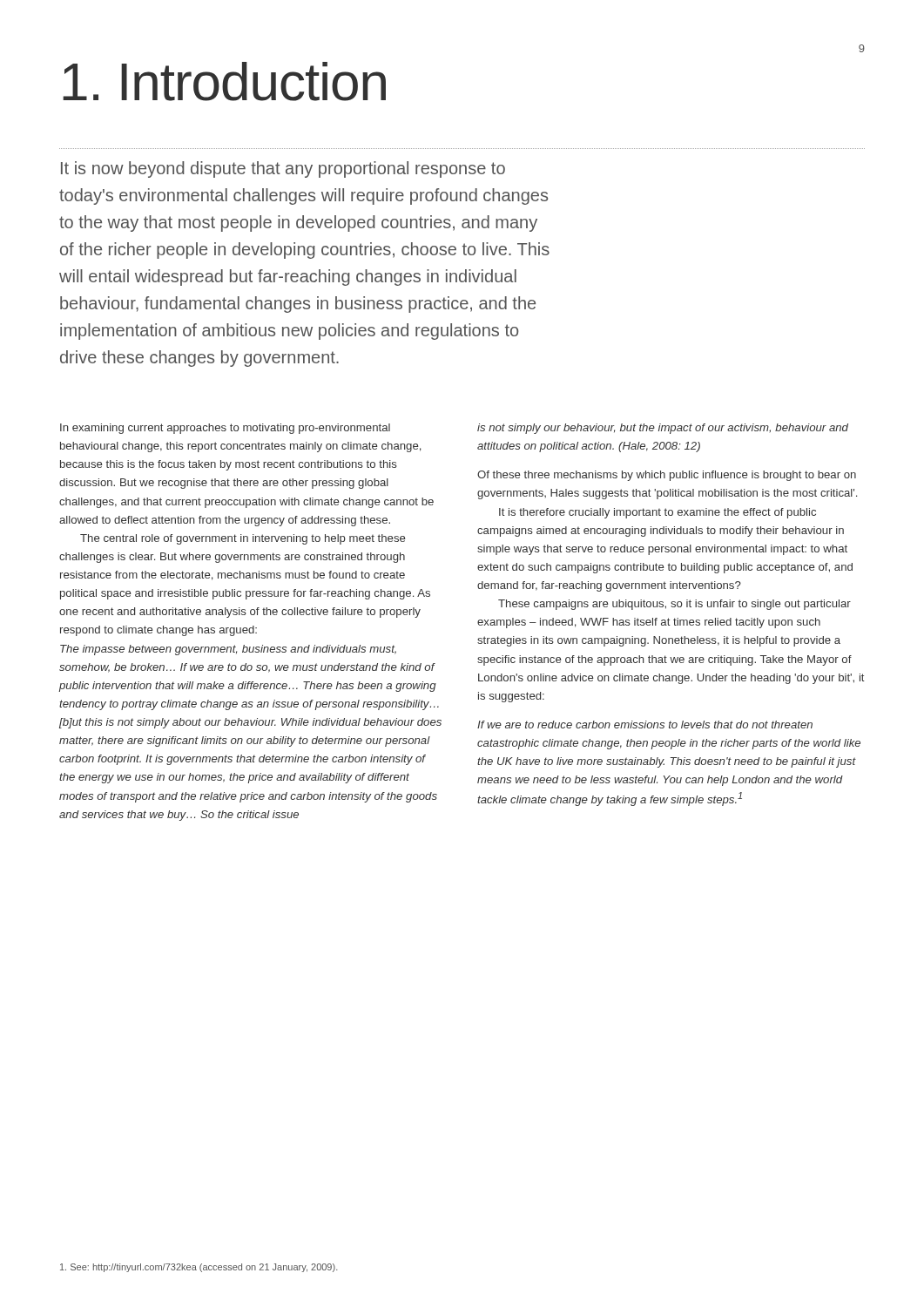Point to the block beginning "In examining current approaches to motivating pro-environmental"
Screen dimensions: 1307x924
coord(251,621)
